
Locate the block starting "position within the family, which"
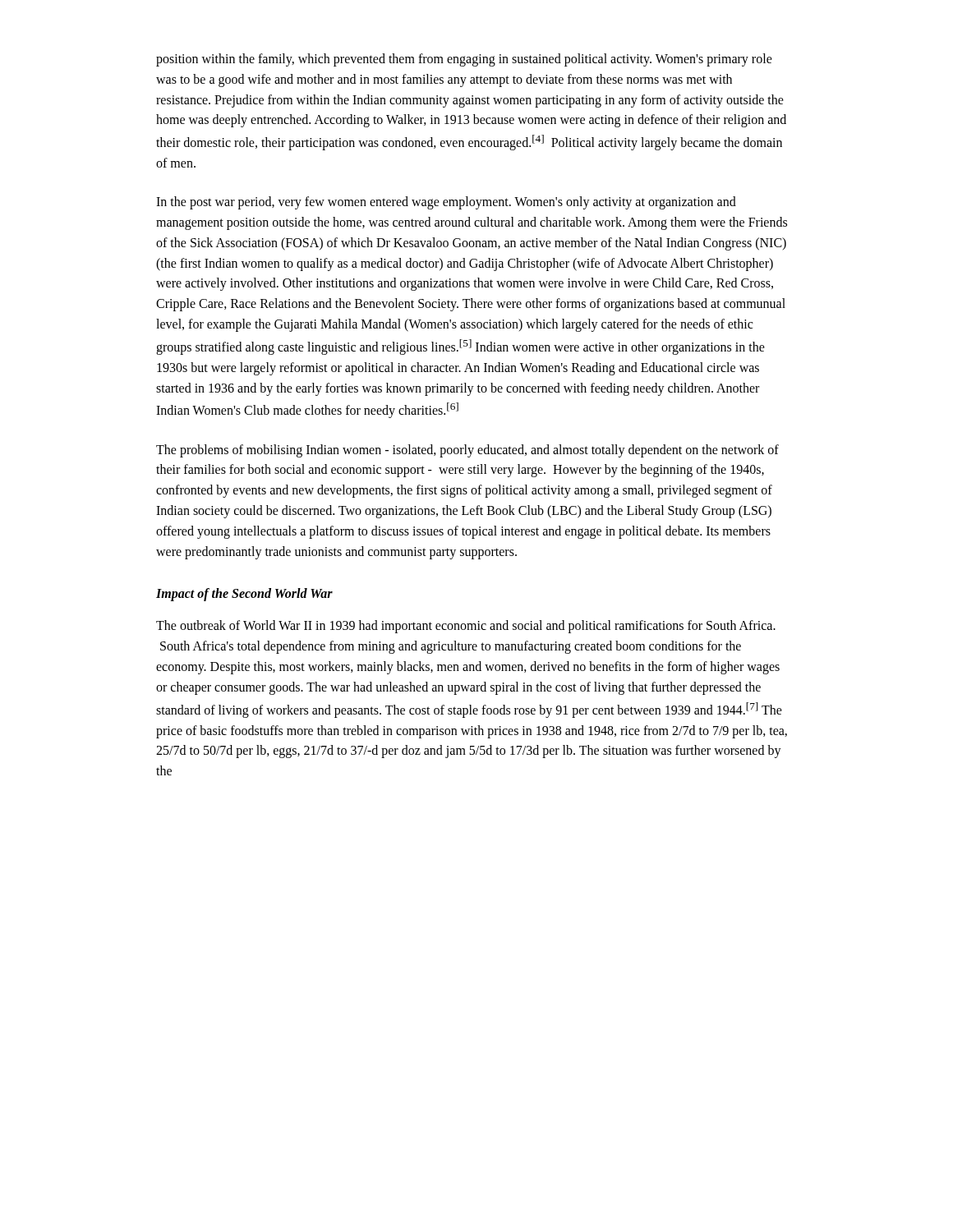(x=471, y=111)
